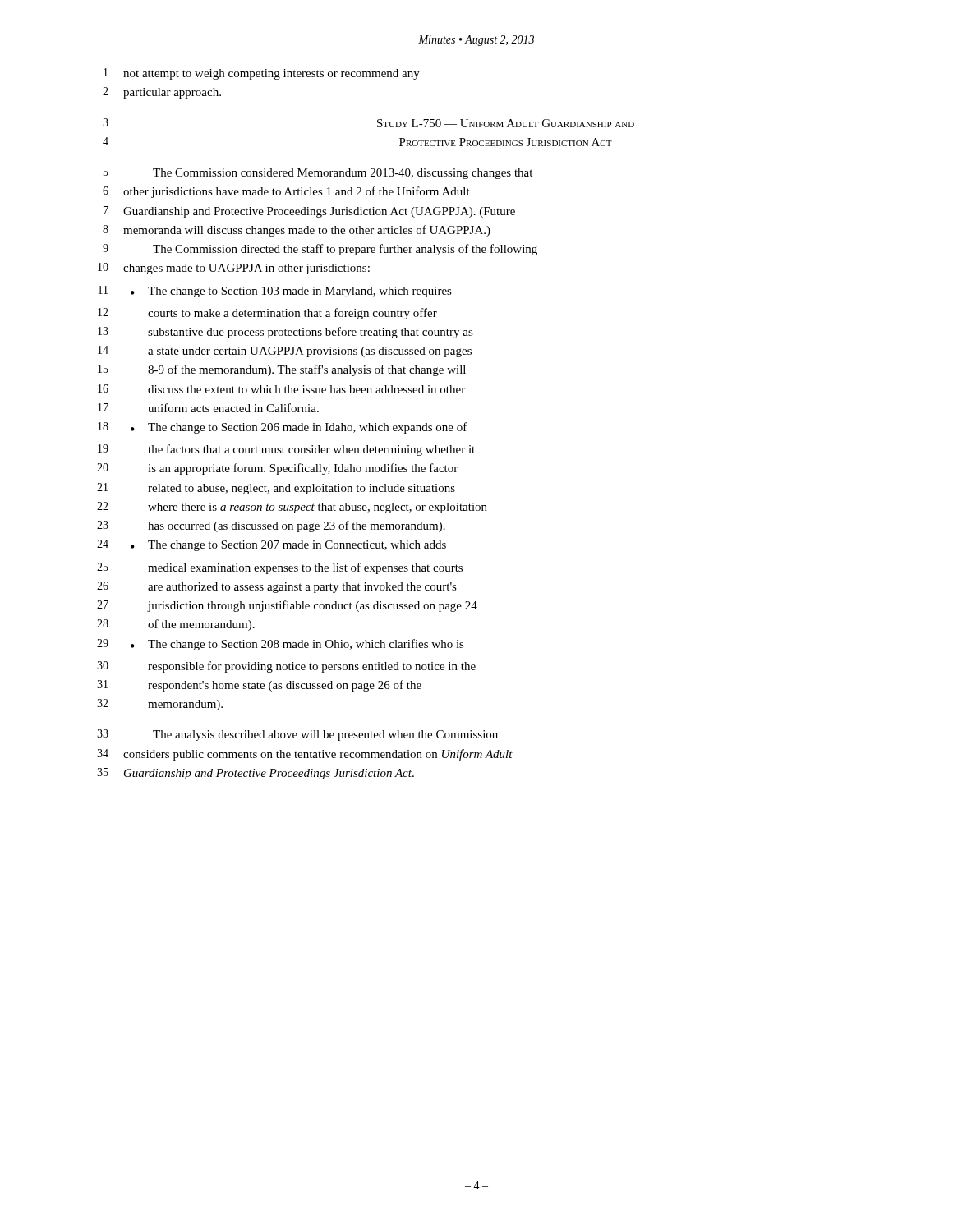The image size is (953, 1232).
Task: Select the text block with the text "9 The Commission"
Action: coord(476,259)
